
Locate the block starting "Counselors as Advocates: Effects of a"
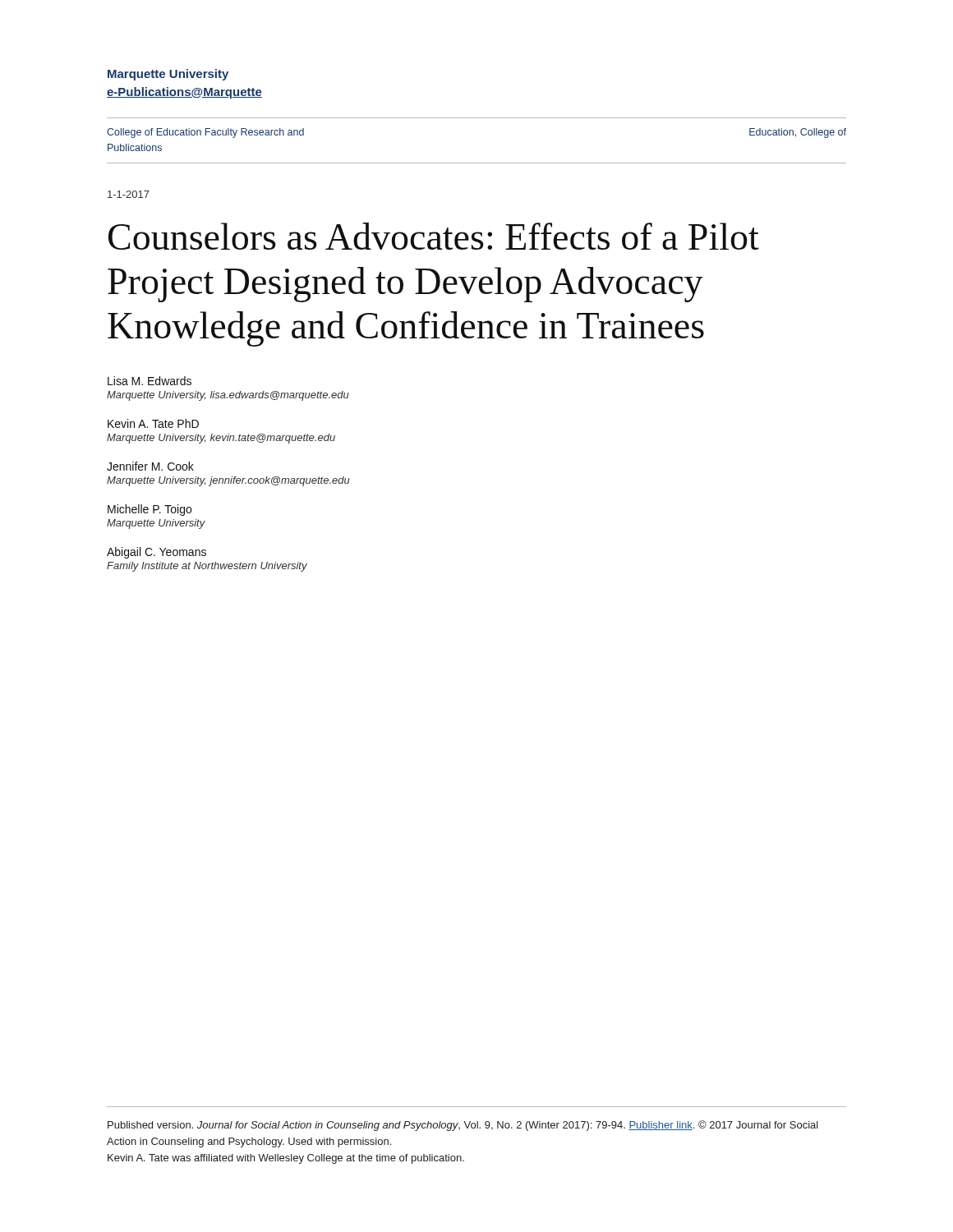tap(433, 281)
